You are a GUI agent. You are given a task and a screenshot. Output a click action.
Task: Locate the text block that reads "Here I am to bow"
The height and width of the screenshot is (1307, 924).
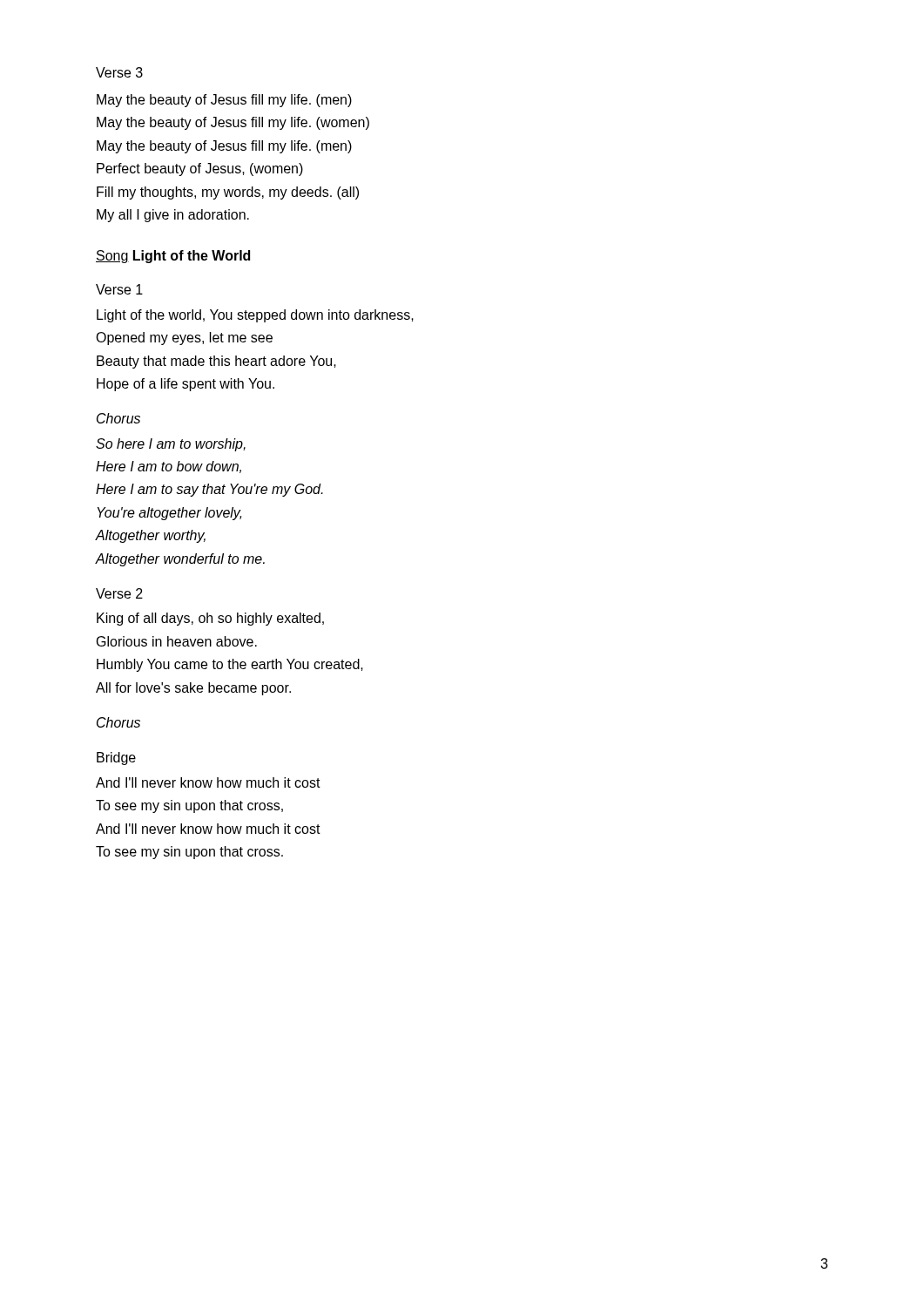tap(169, 467)
